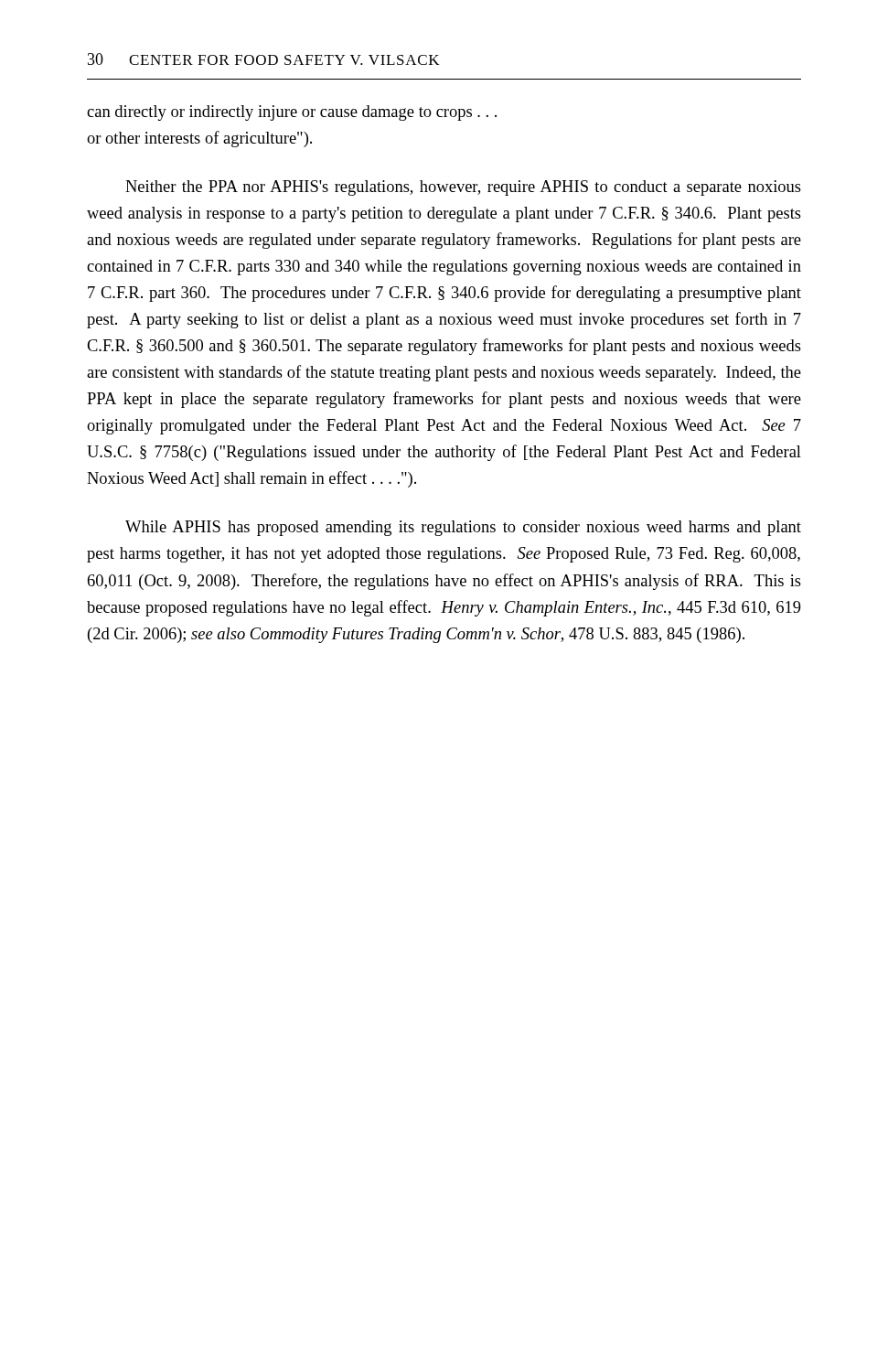Point to the block beginning "Neither the PPA nor APHIS's regulations, however, require"
The image size is (888, 1372).
click(444, 333)
